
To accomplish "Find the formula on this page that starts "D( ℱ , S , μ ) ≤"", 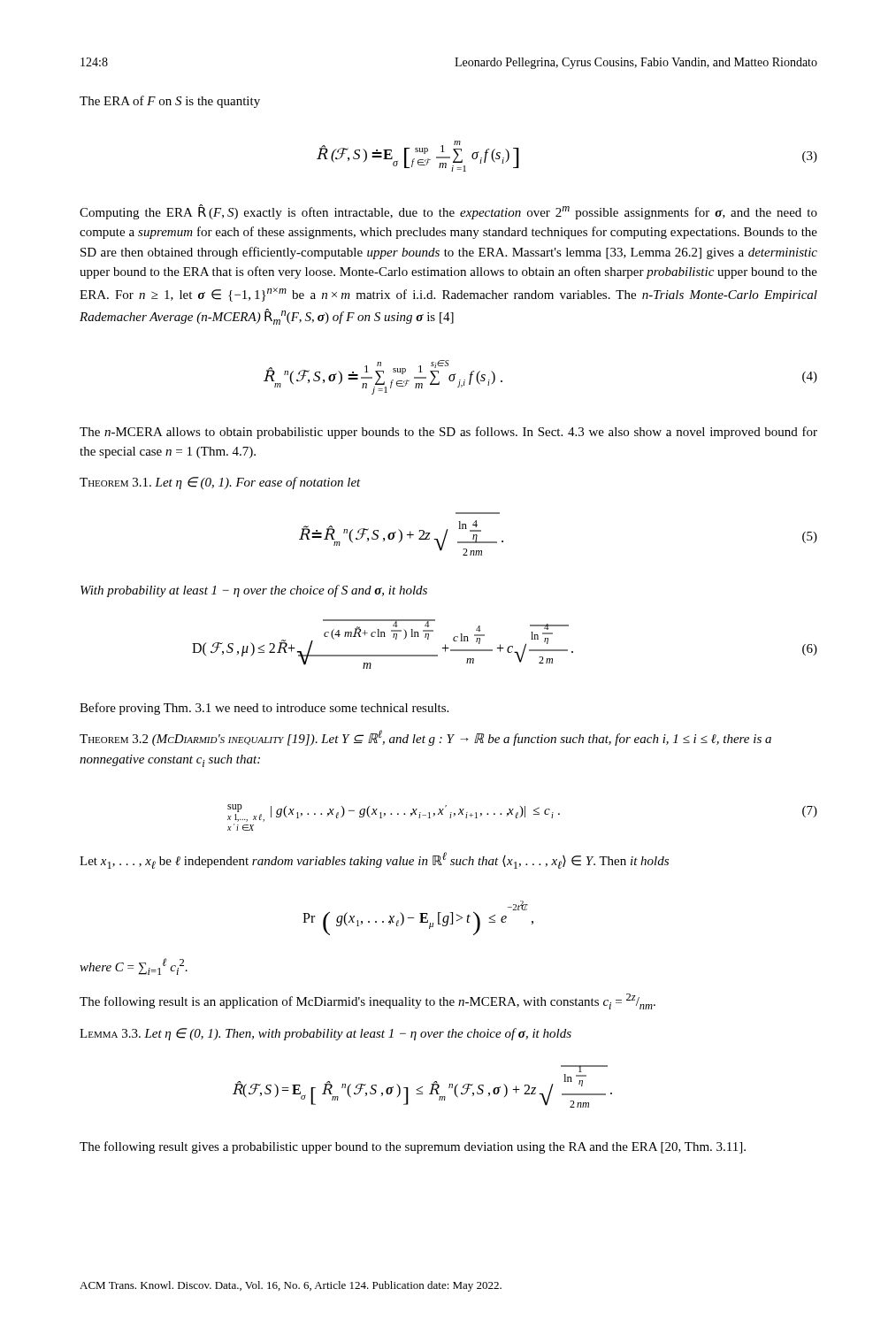I will (x=505, y=648).
